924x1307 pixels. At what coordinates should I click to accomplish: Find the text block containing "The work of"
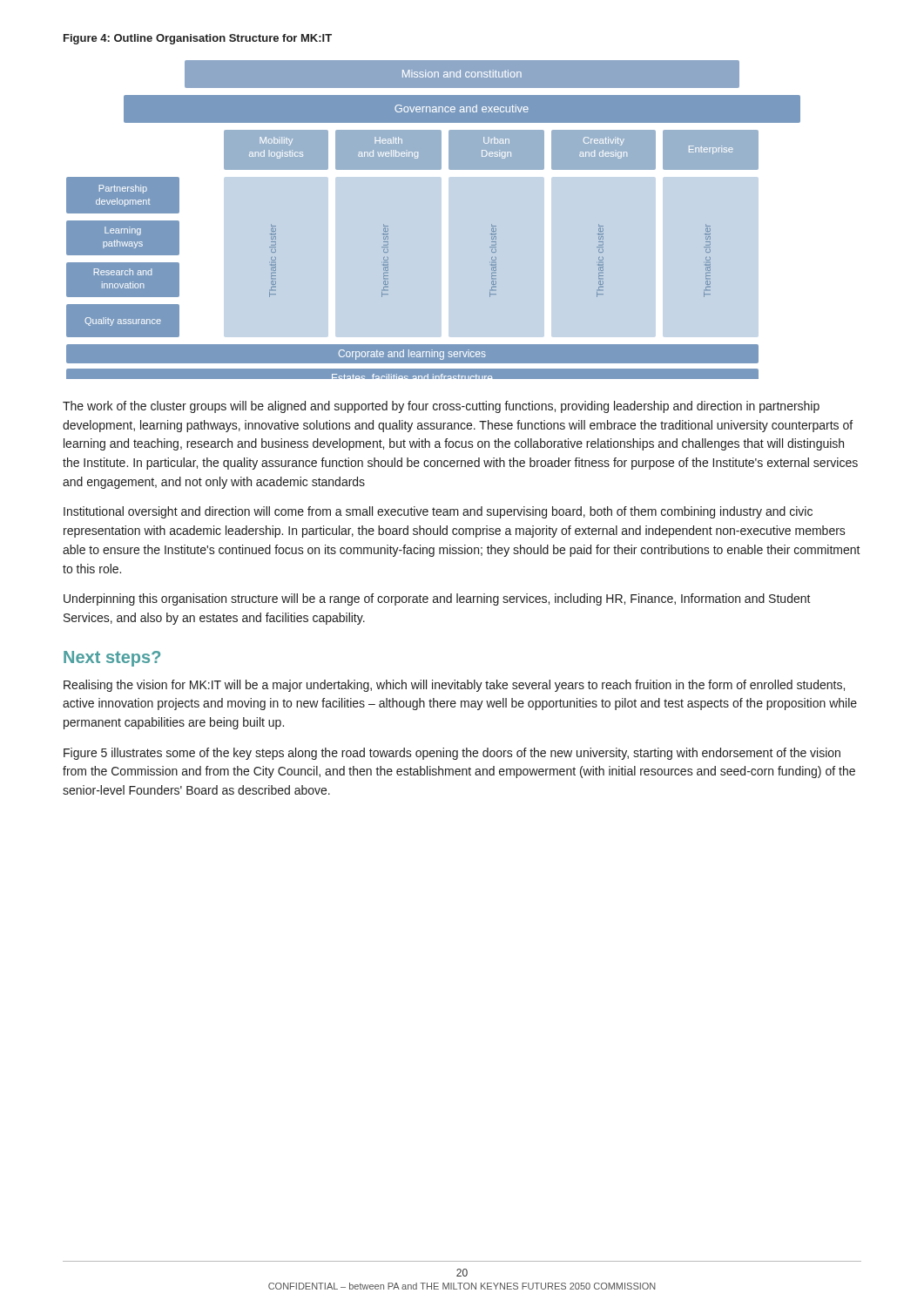coord(460,444)
